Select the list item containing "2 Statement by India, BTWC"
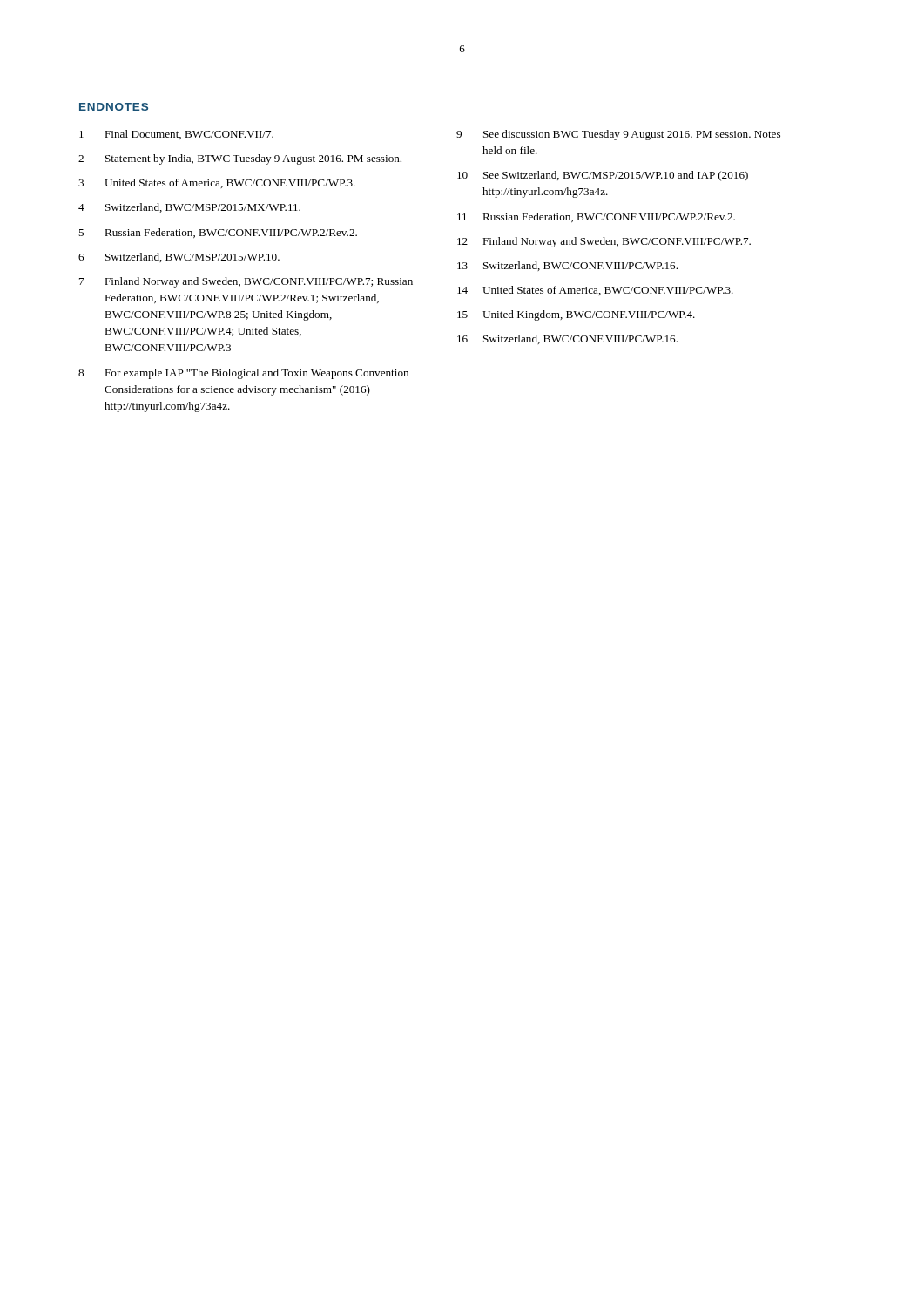 click(x=248, y=158)
